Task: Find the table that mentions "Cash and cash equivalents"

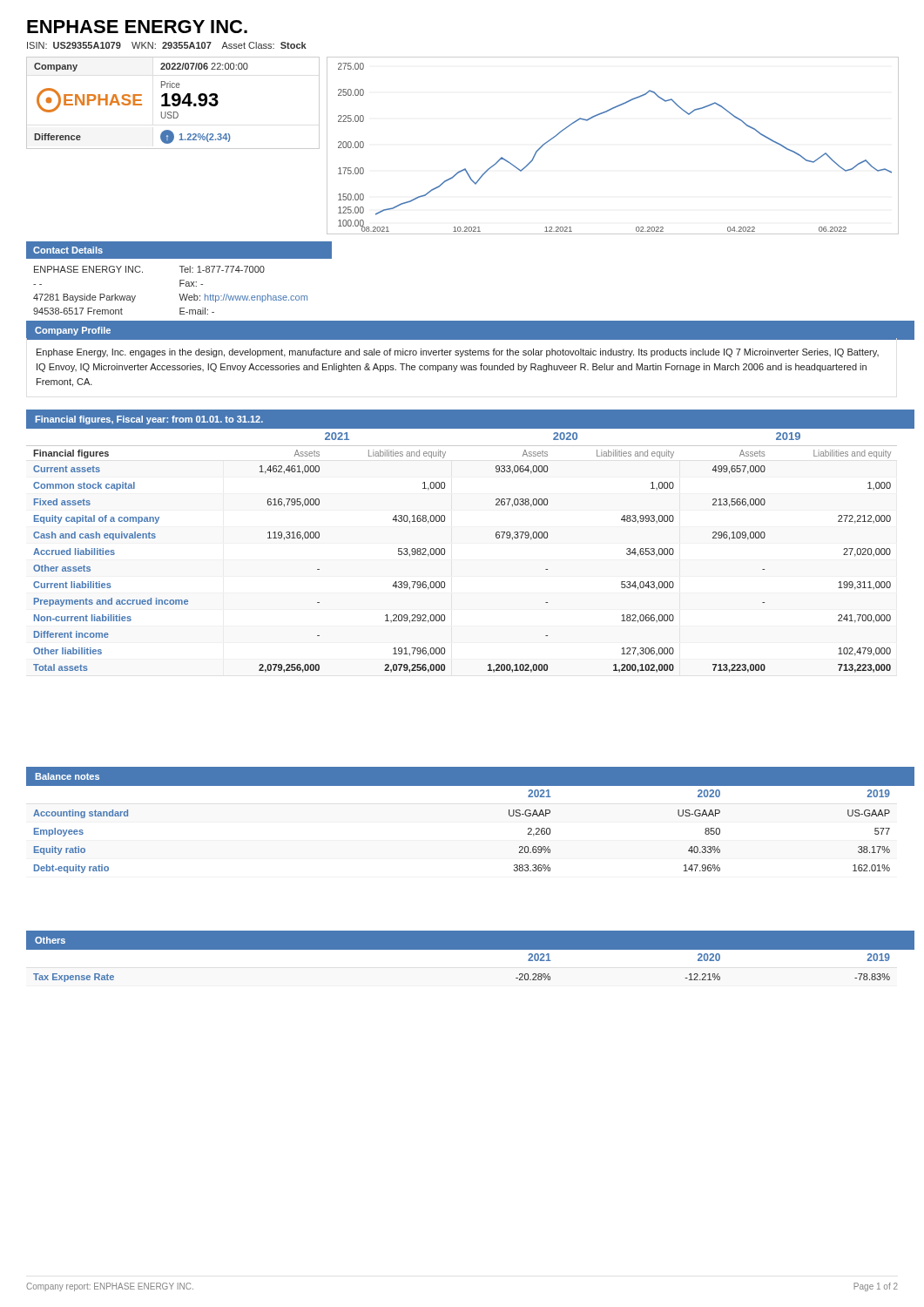Action: click(x=462, y=552)
